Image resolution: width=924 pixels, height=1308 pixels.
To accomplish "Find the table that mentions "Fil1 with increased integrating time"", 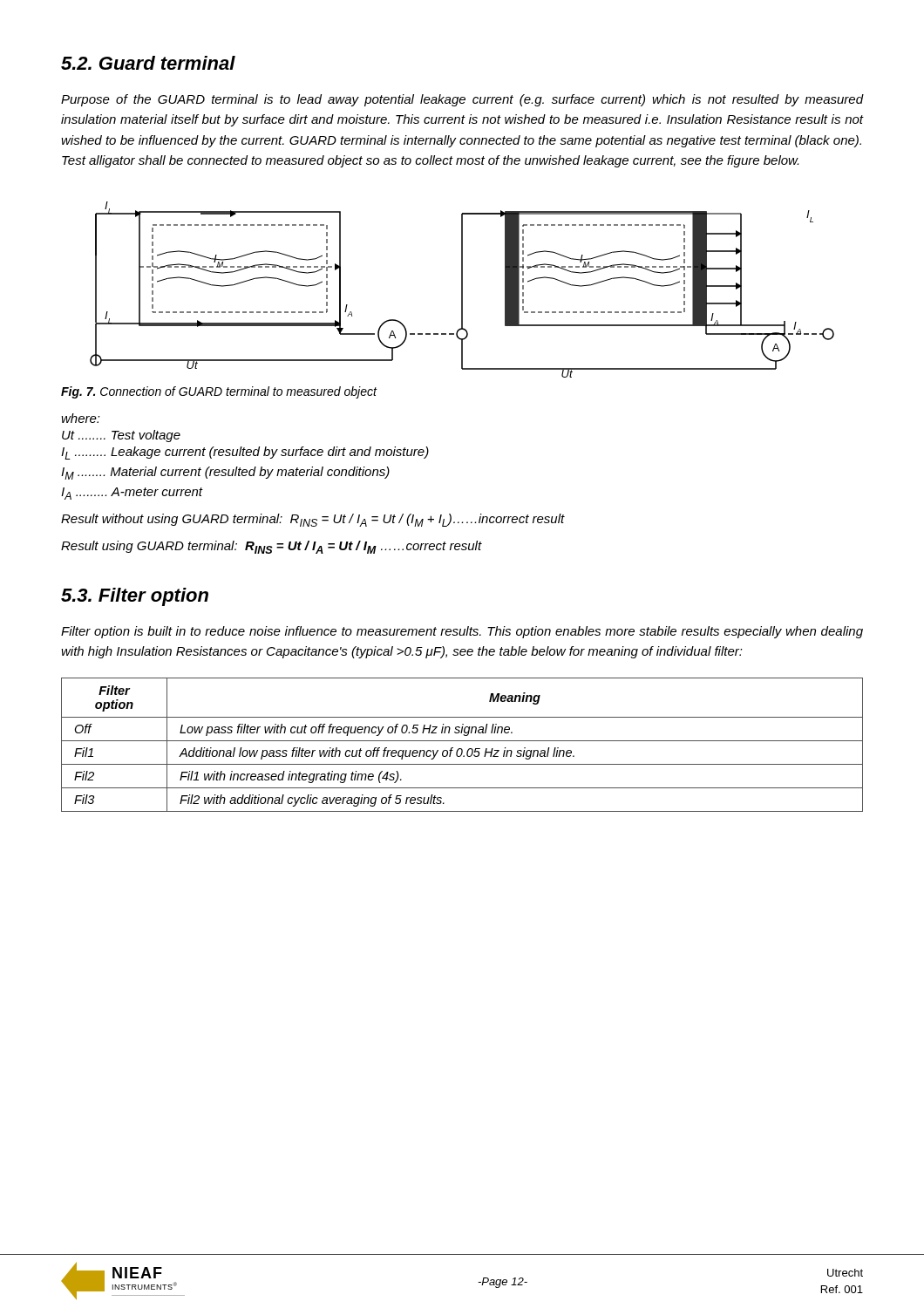I will [x=462, y=744].
